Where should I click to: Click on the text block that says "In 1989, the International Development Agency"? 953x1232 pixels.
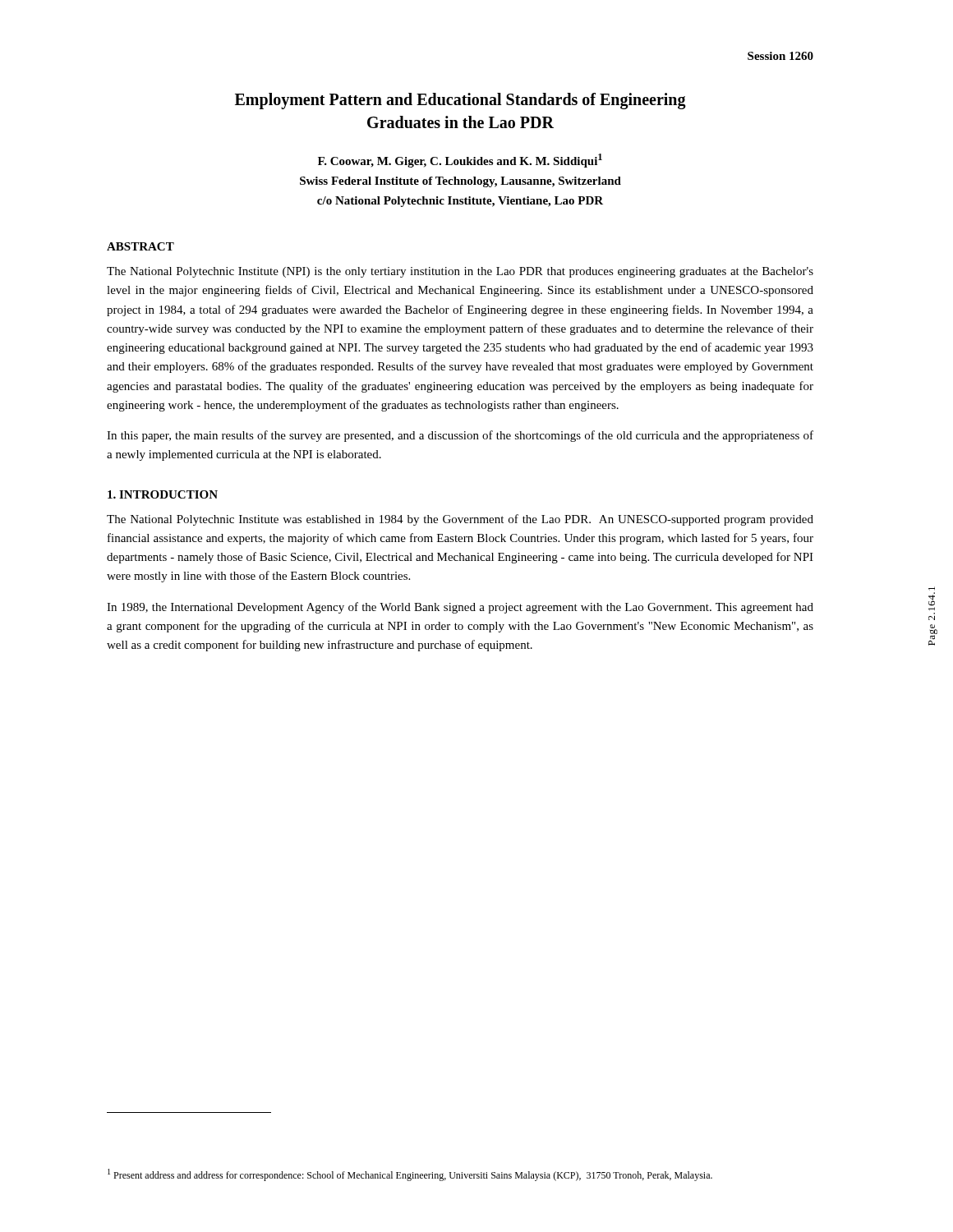click(x=460, y=626)
